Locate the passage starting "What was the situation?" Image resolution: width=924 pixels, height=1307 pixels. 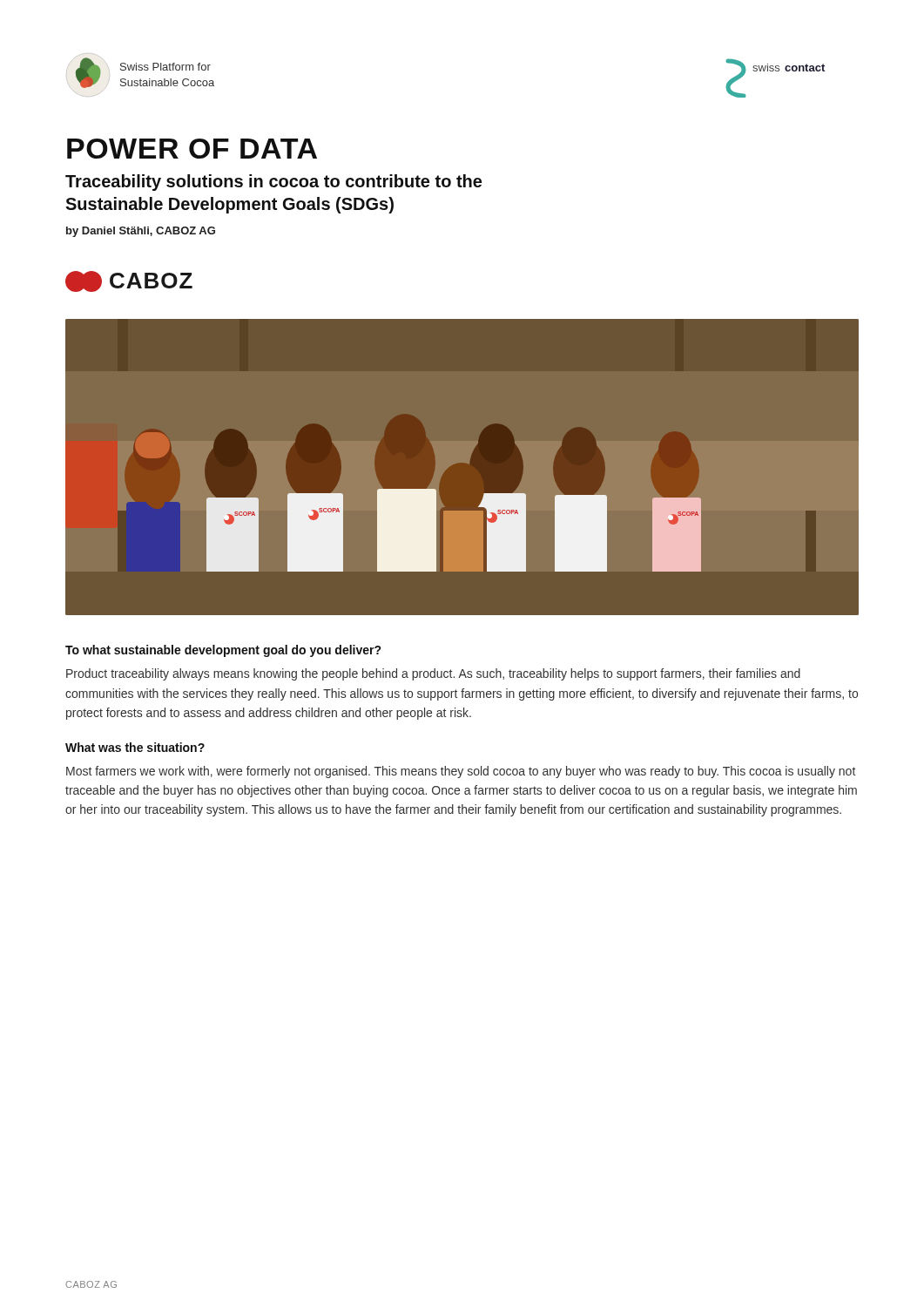pos(135,747)
